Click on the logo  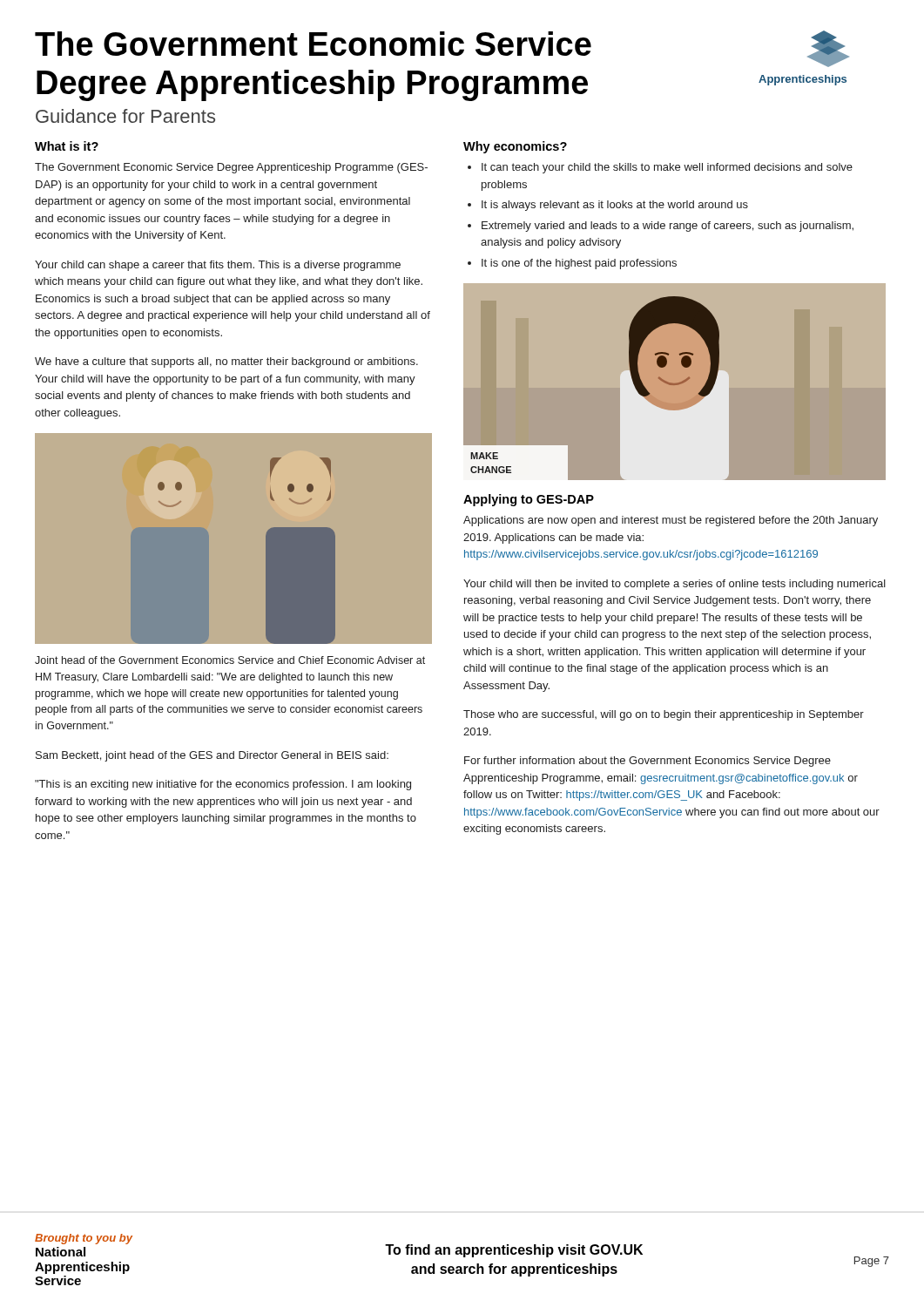[819, 63]
